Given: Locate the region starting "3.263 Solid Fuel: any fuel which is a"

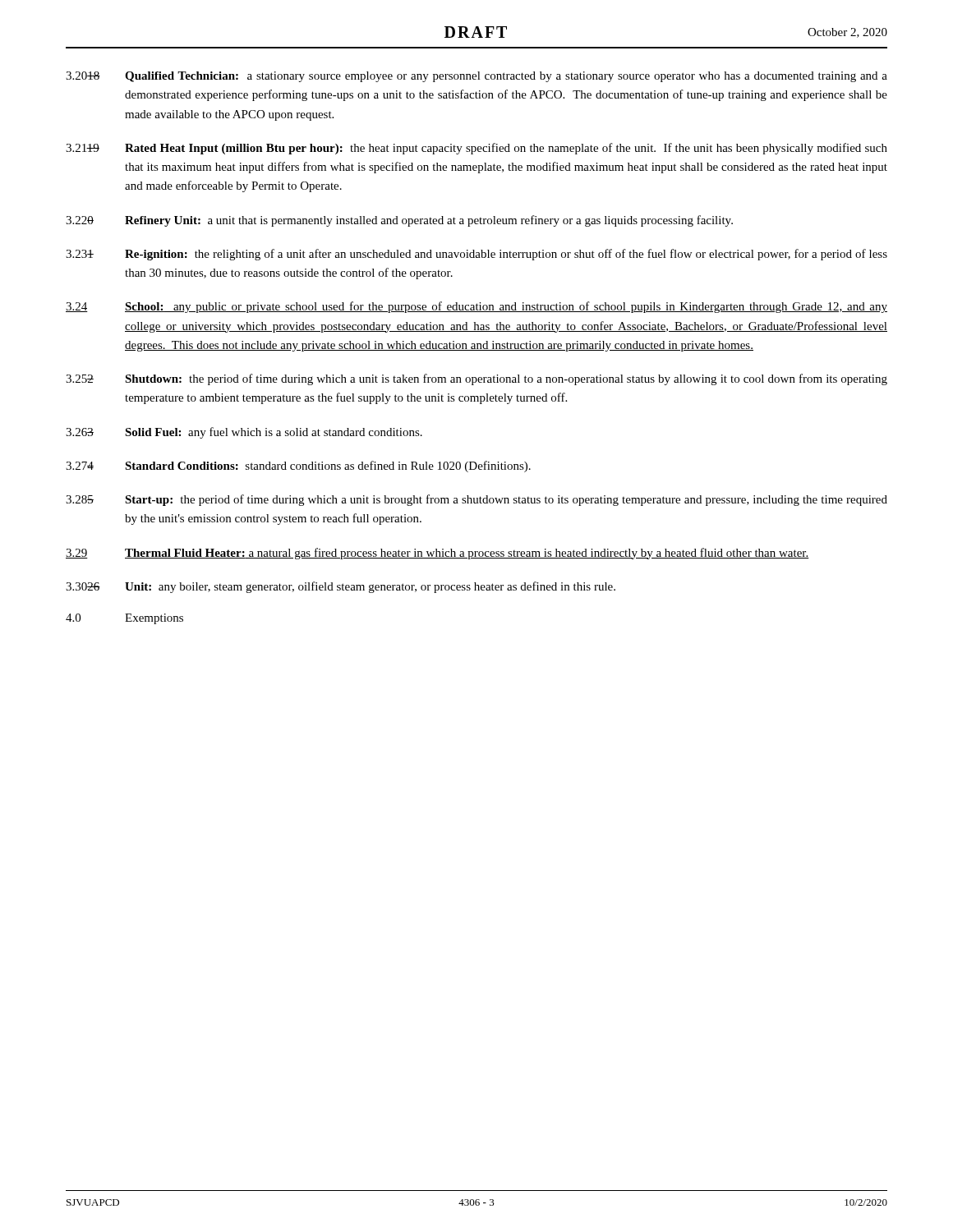Looking at the screenshot, I should click(244, 433).
